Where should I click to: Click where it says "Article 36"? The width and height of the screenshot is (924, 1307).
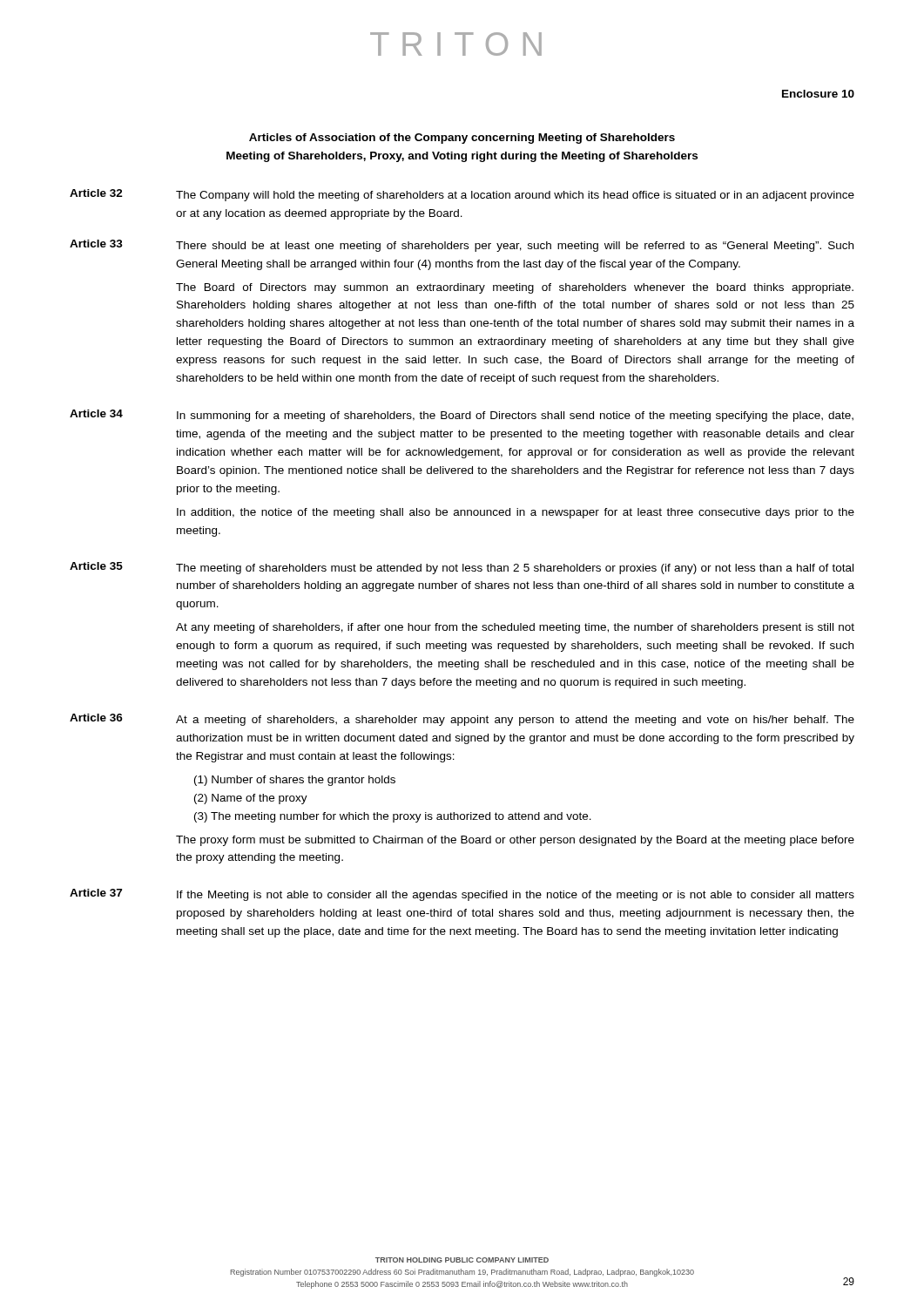96,718
